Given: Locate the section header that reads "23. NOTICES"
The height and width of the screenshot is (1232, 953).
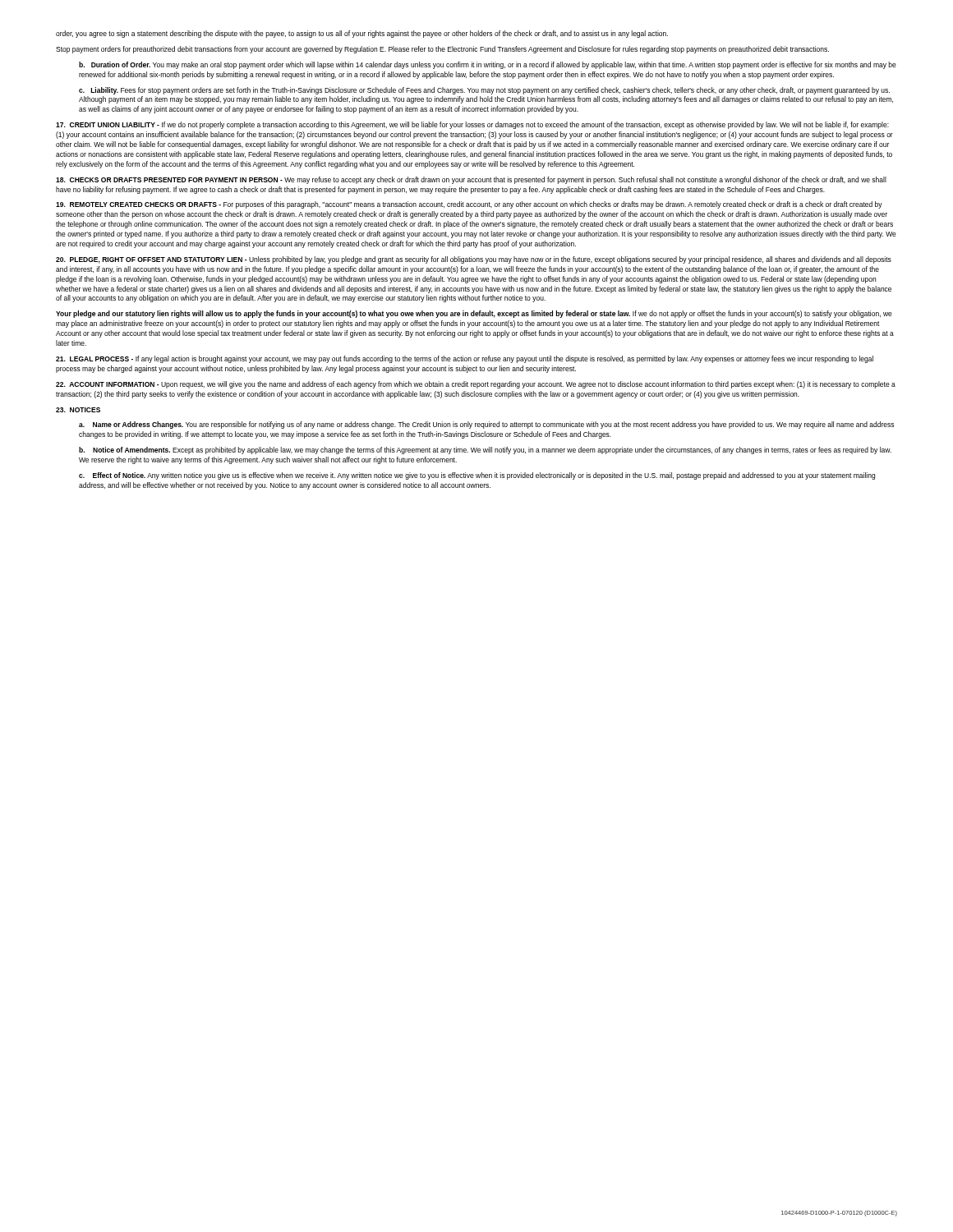Looking at the screenshot, I should click(x=78, y=409).
